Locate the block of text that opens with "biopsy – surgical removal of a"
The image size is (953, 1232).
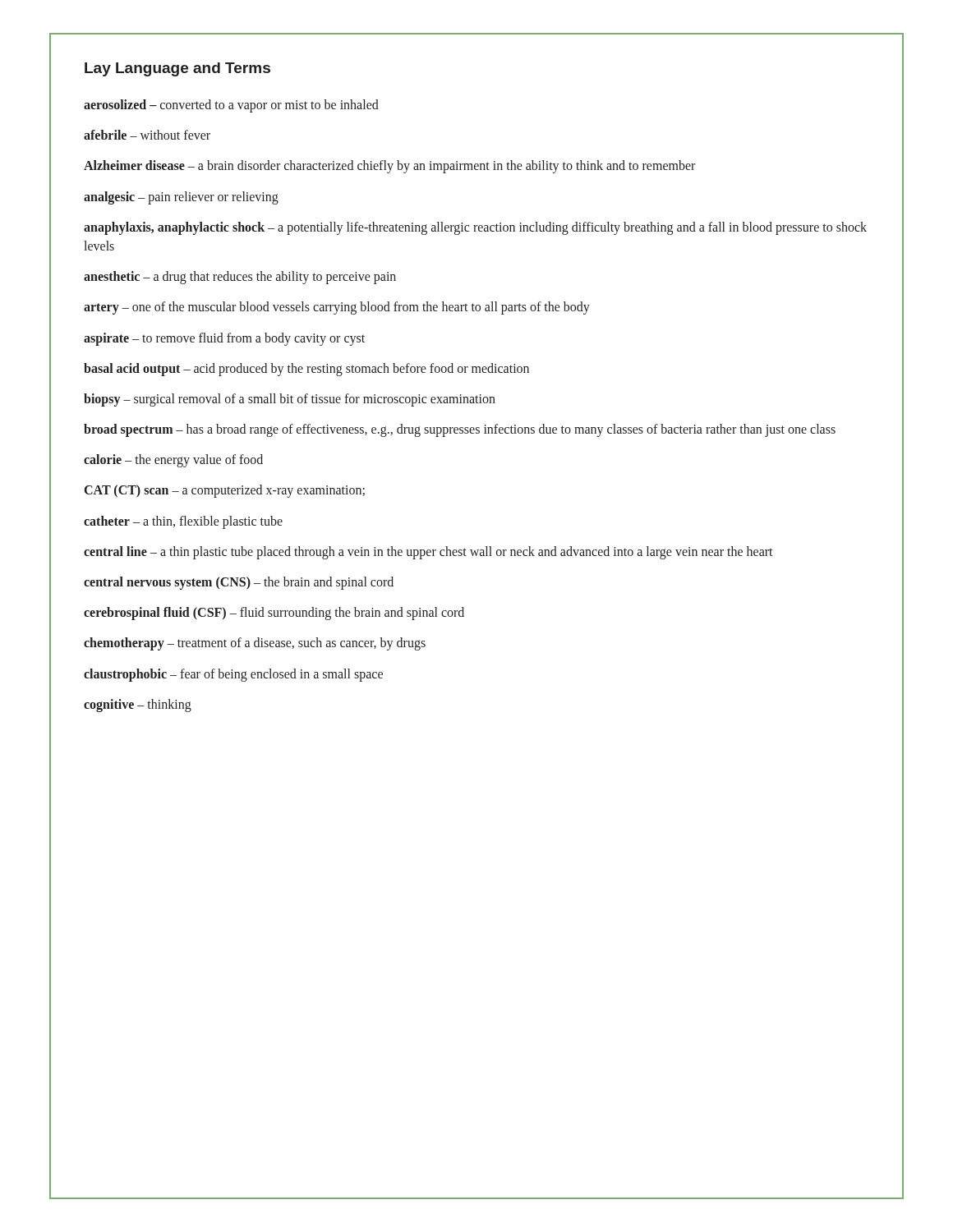pos(290,399)
